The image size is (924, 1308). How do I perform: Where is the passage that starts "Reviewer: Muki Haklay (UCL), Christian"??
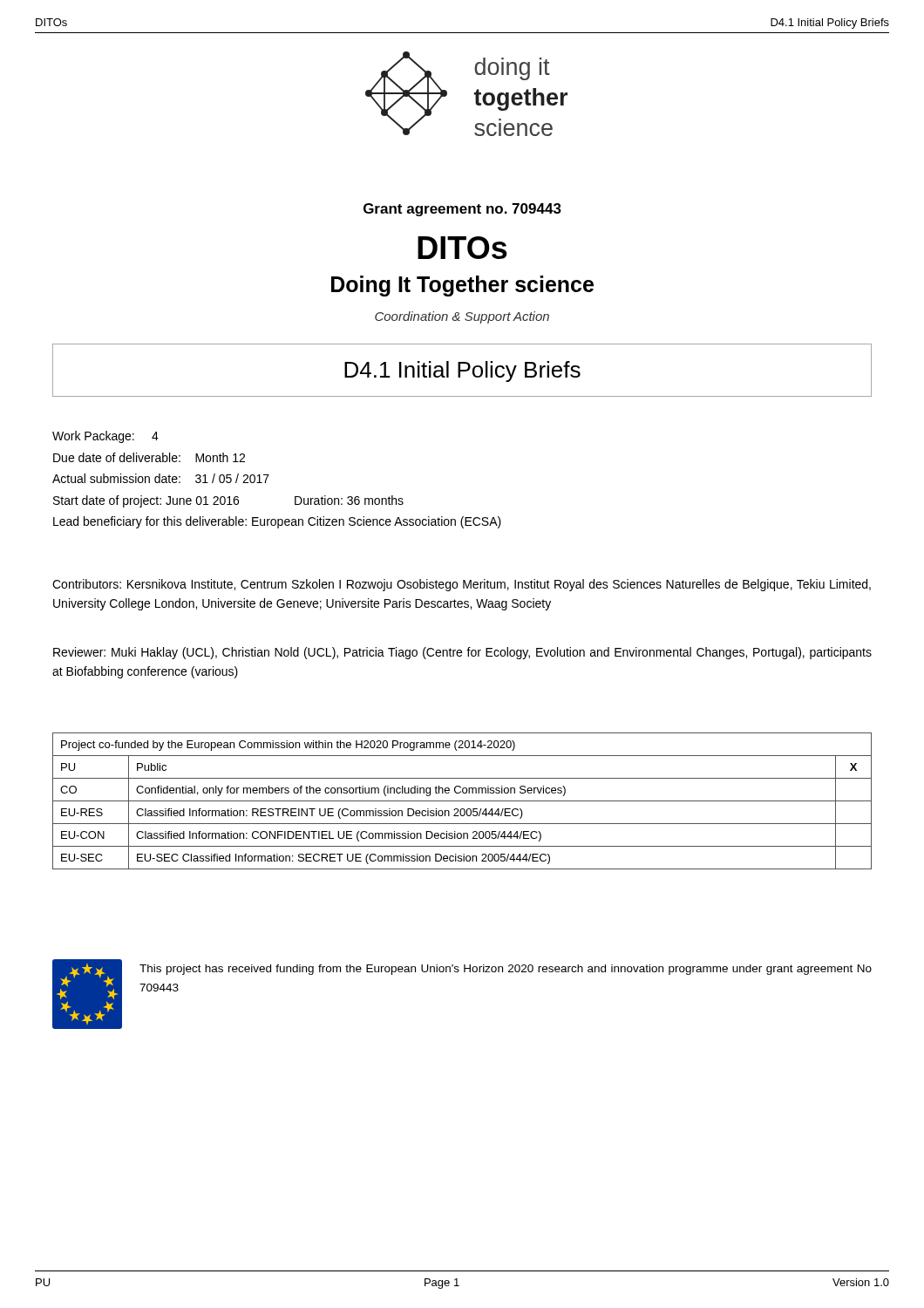pyautogui.click(x=462, y=662)
